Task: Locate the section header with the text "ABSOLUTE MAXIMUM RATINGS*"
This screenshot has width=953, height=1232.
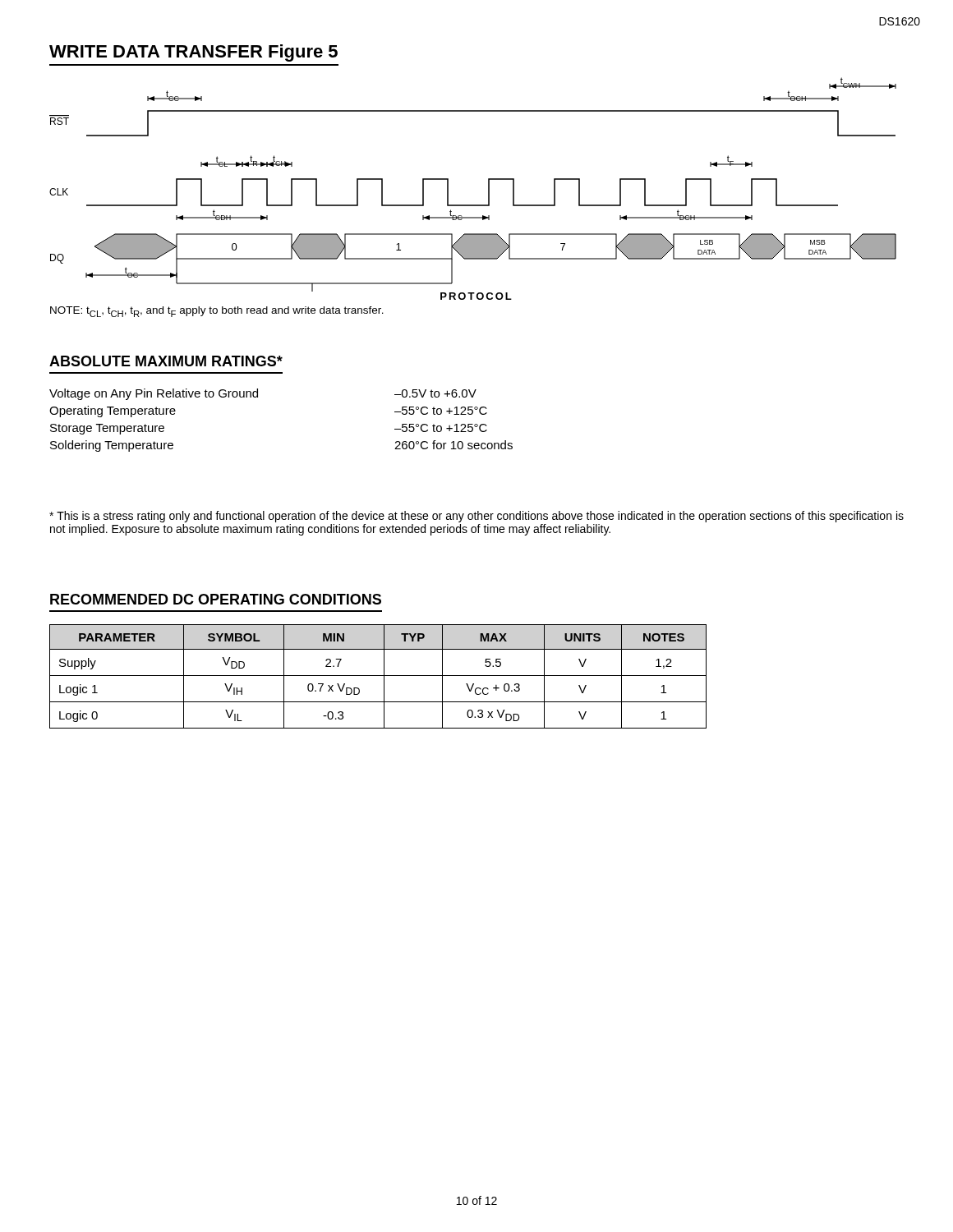Action: tap(166, 361)
